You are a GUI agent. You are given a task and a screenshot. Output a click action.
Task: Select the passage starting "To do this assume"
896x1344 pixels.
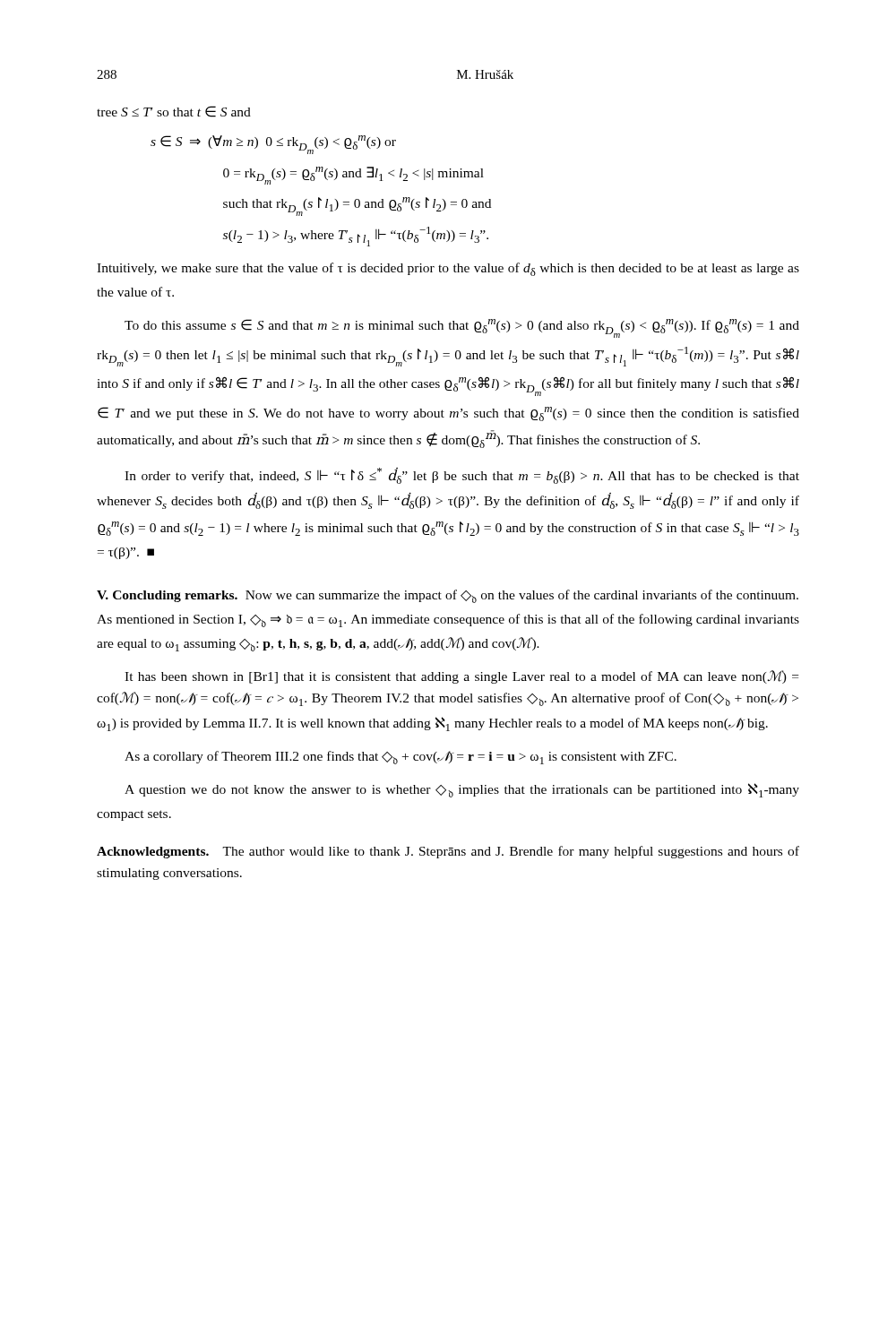tap(448, 383)
